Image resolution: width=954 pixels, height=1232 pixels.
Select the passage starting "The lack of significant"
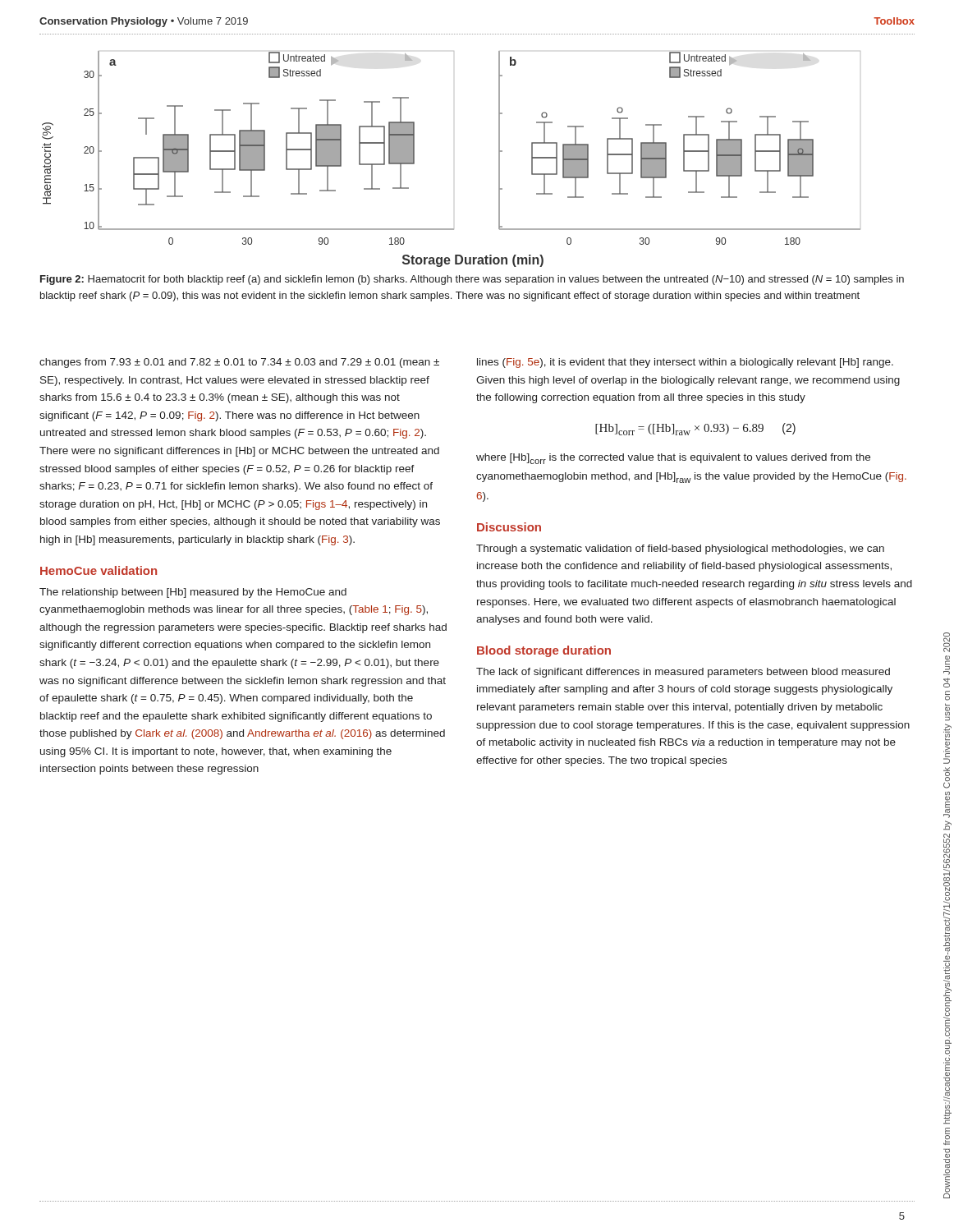pyautogui.click(x=693, y=716)
